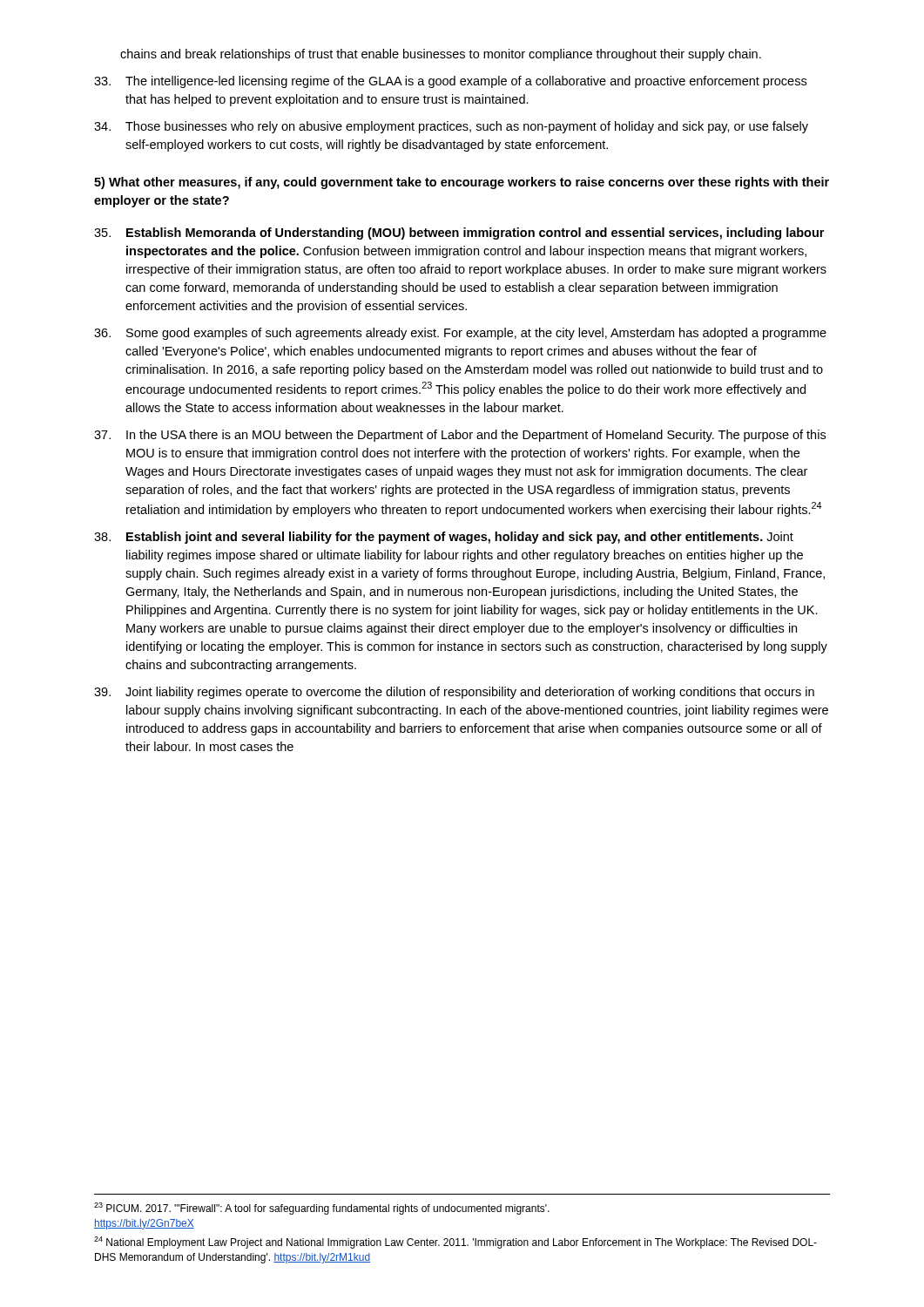Screen dimensions: 1307x924
Task: Point to the text block starting "37. In the USA there is"
Action: pyautogui.click(x=462, y=473)
